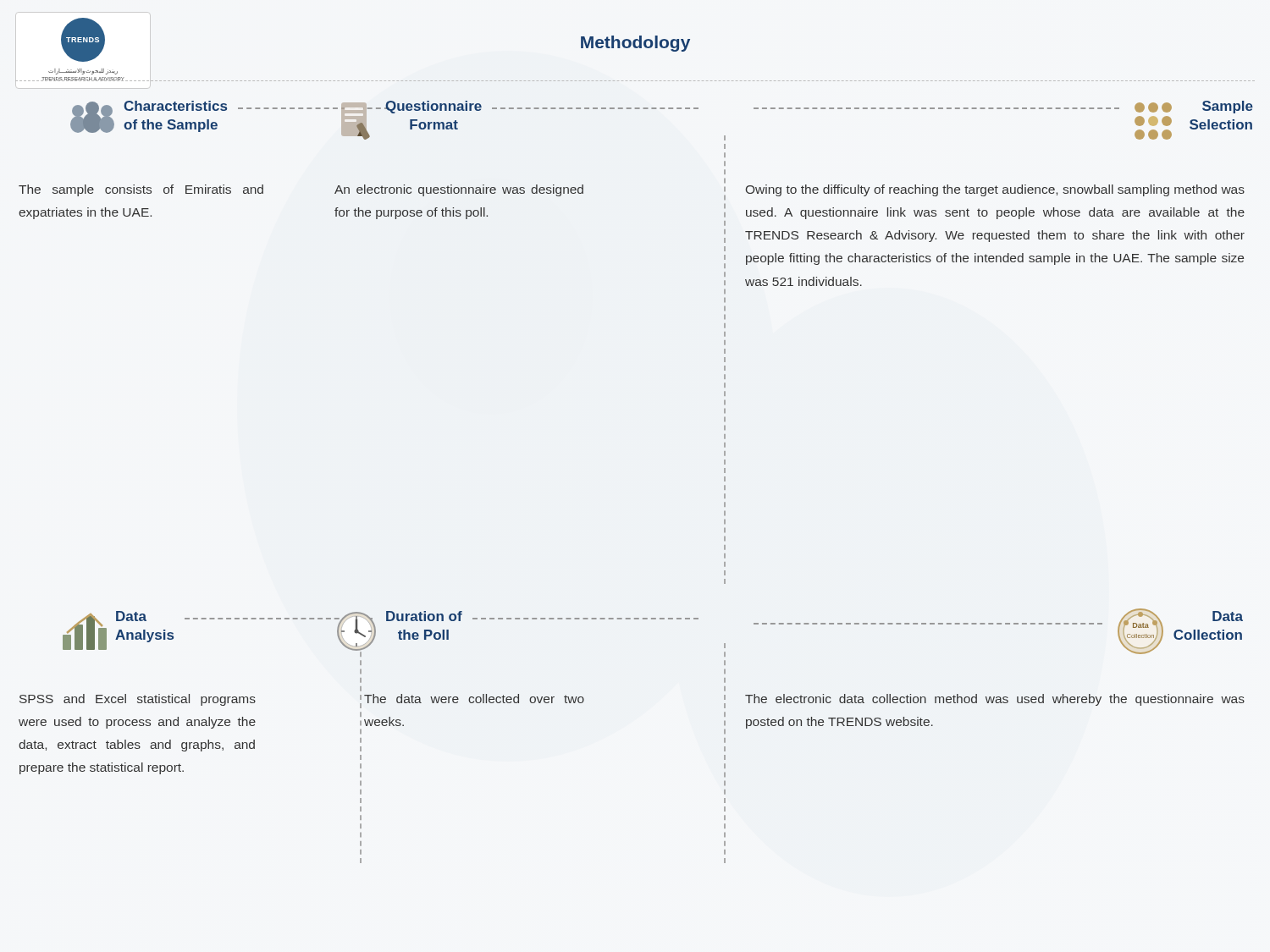Find the block starting "The electronic data collection method was"
This screenshot has height=952, width=1270.
pyautogui.click(x=995, y=710)
